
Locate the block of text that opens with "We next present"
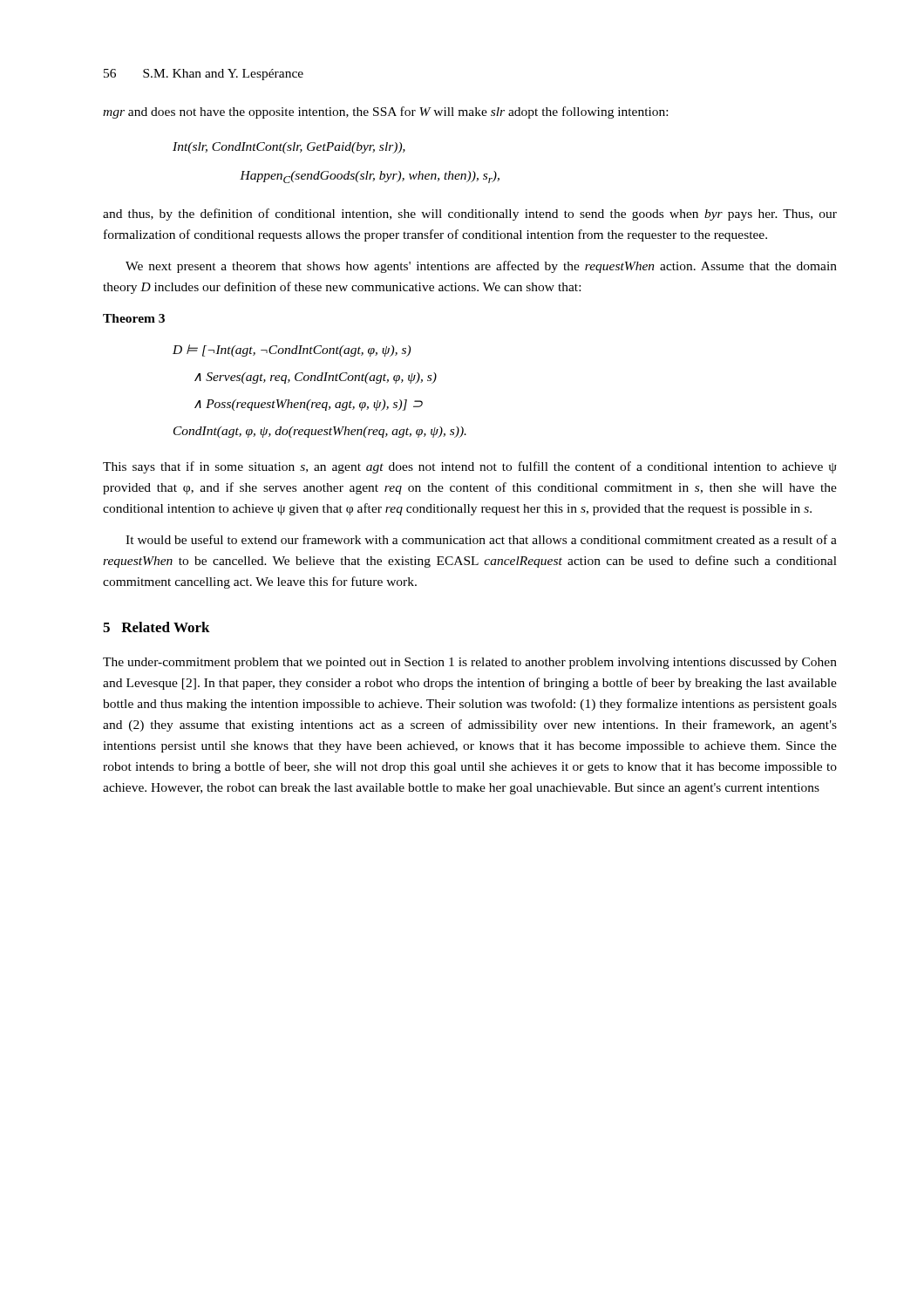click(470, 276)
